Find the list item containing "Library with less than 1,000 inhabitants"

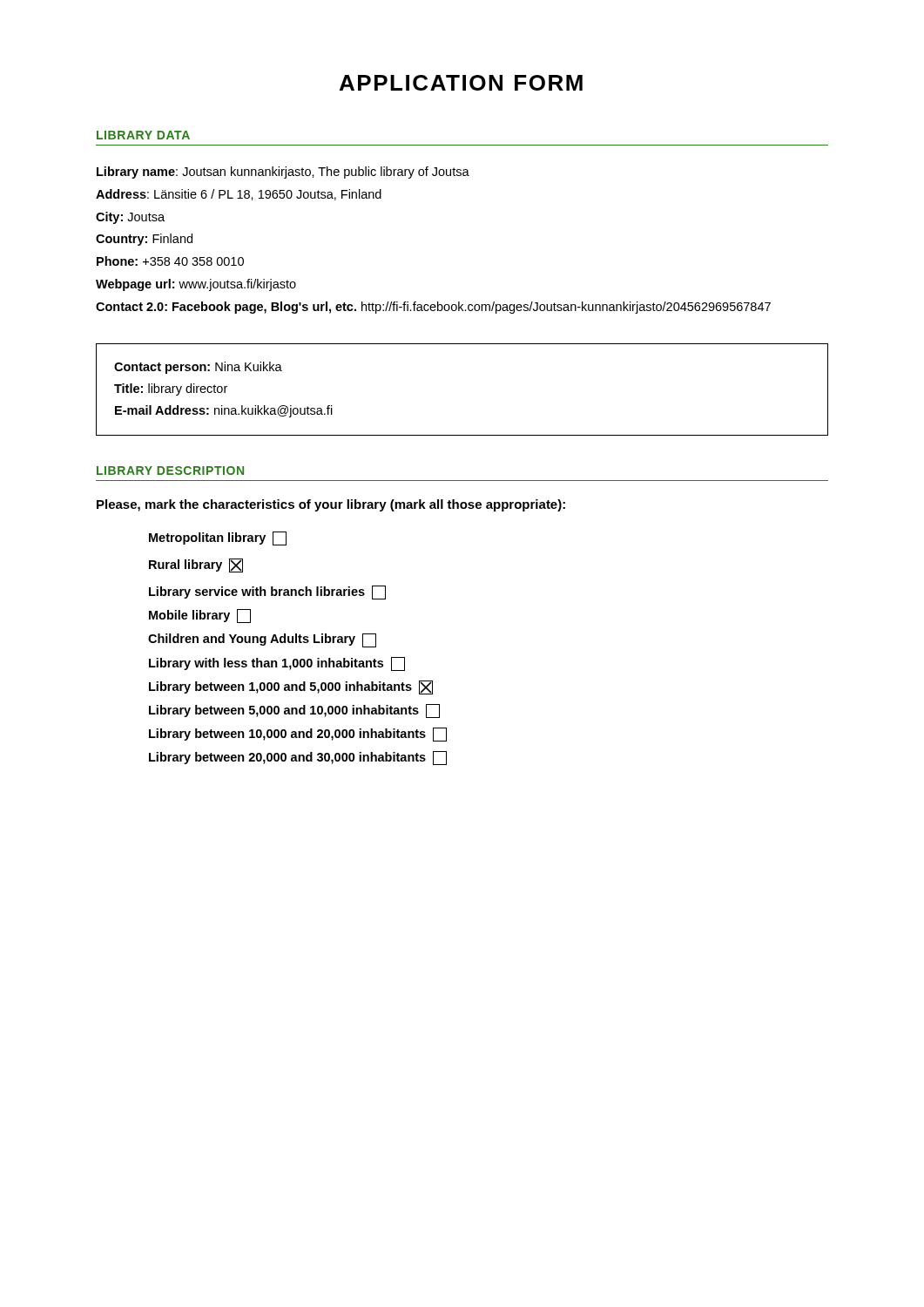click(276, 663)
